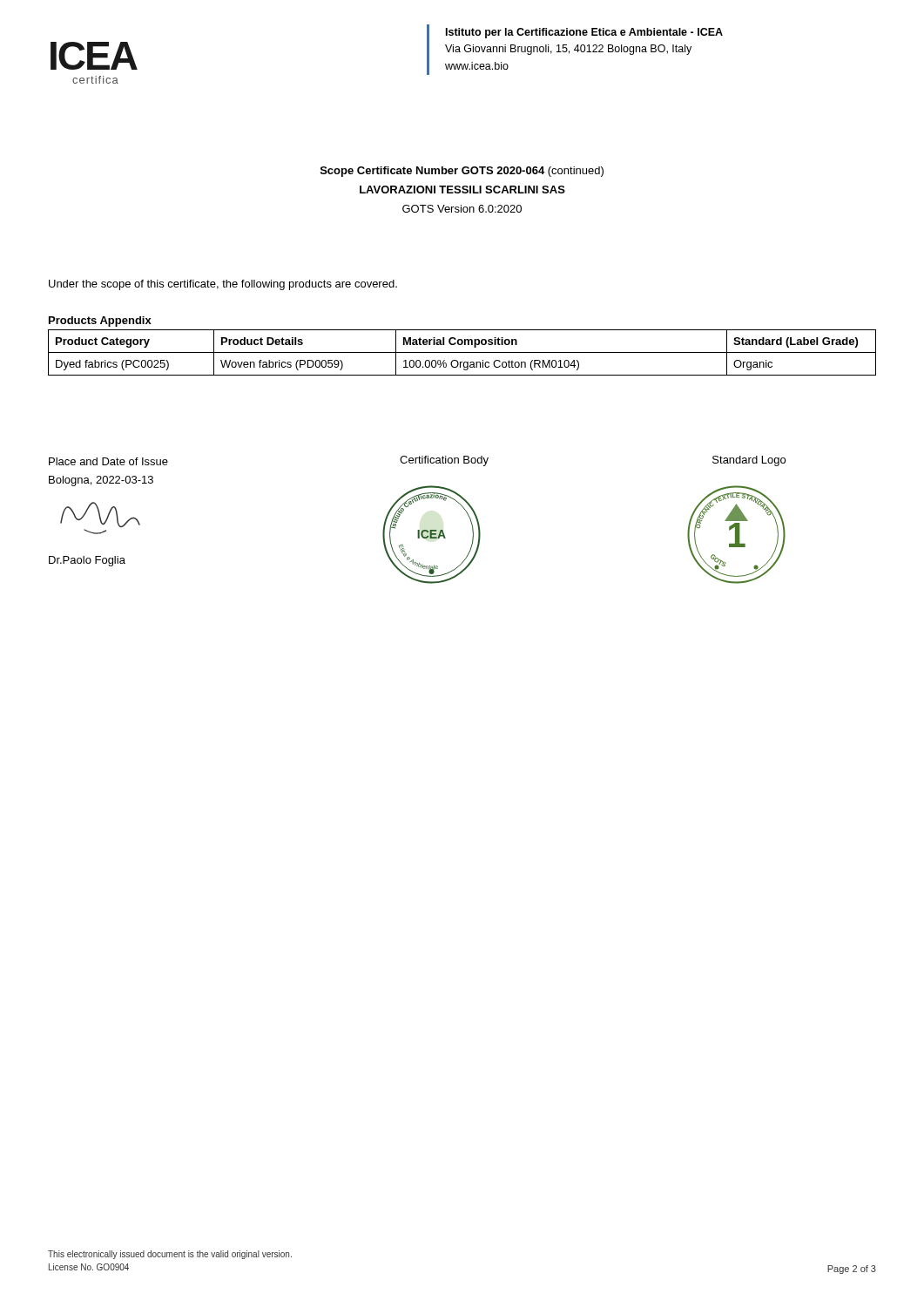Locate the text containing "Standard Logo"
The height and width of the screenshot is (1307, 924).
click(x=749, y=460)
